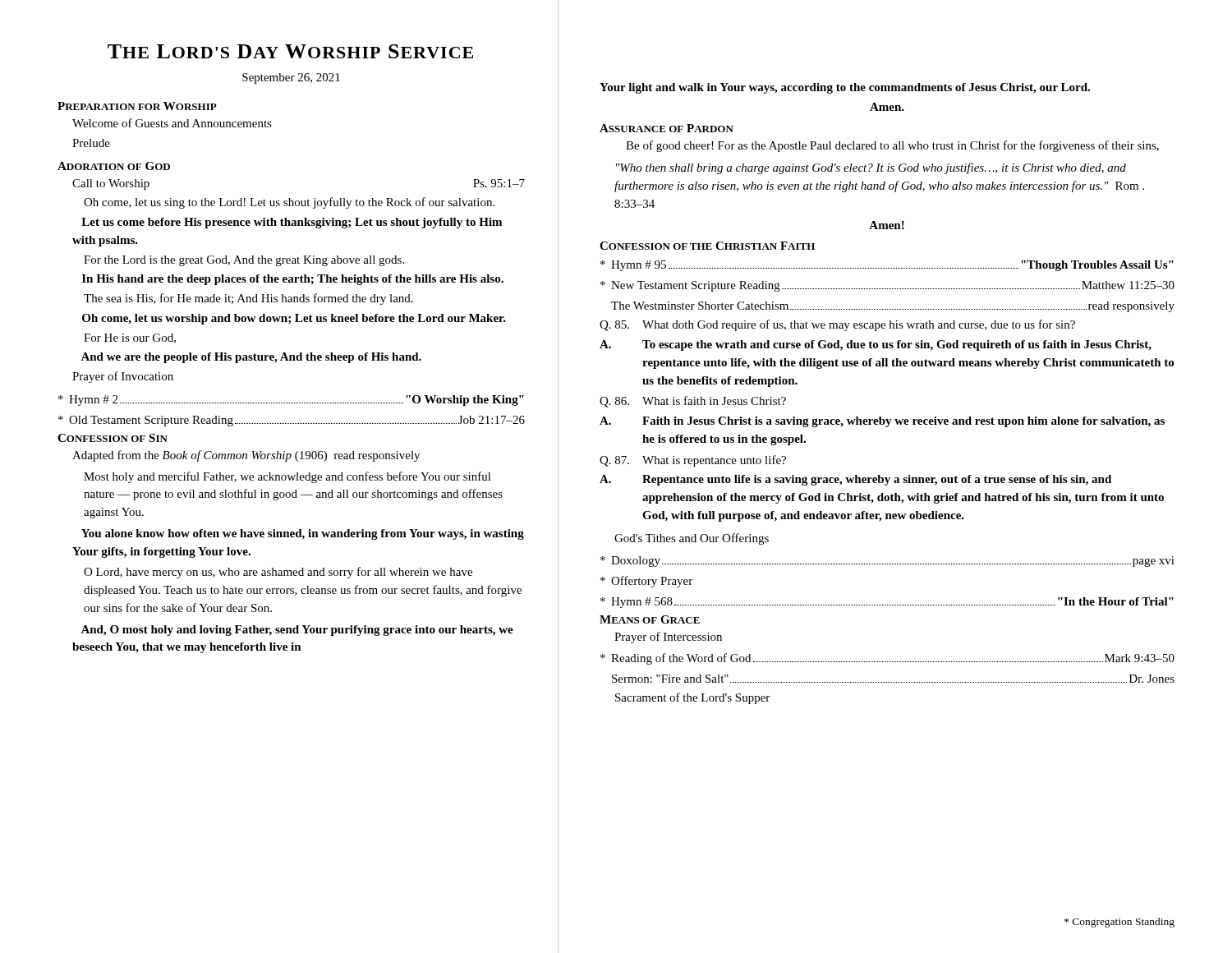Point to the region starting "Welcome of Guests and Announcements"

point(172,123)
